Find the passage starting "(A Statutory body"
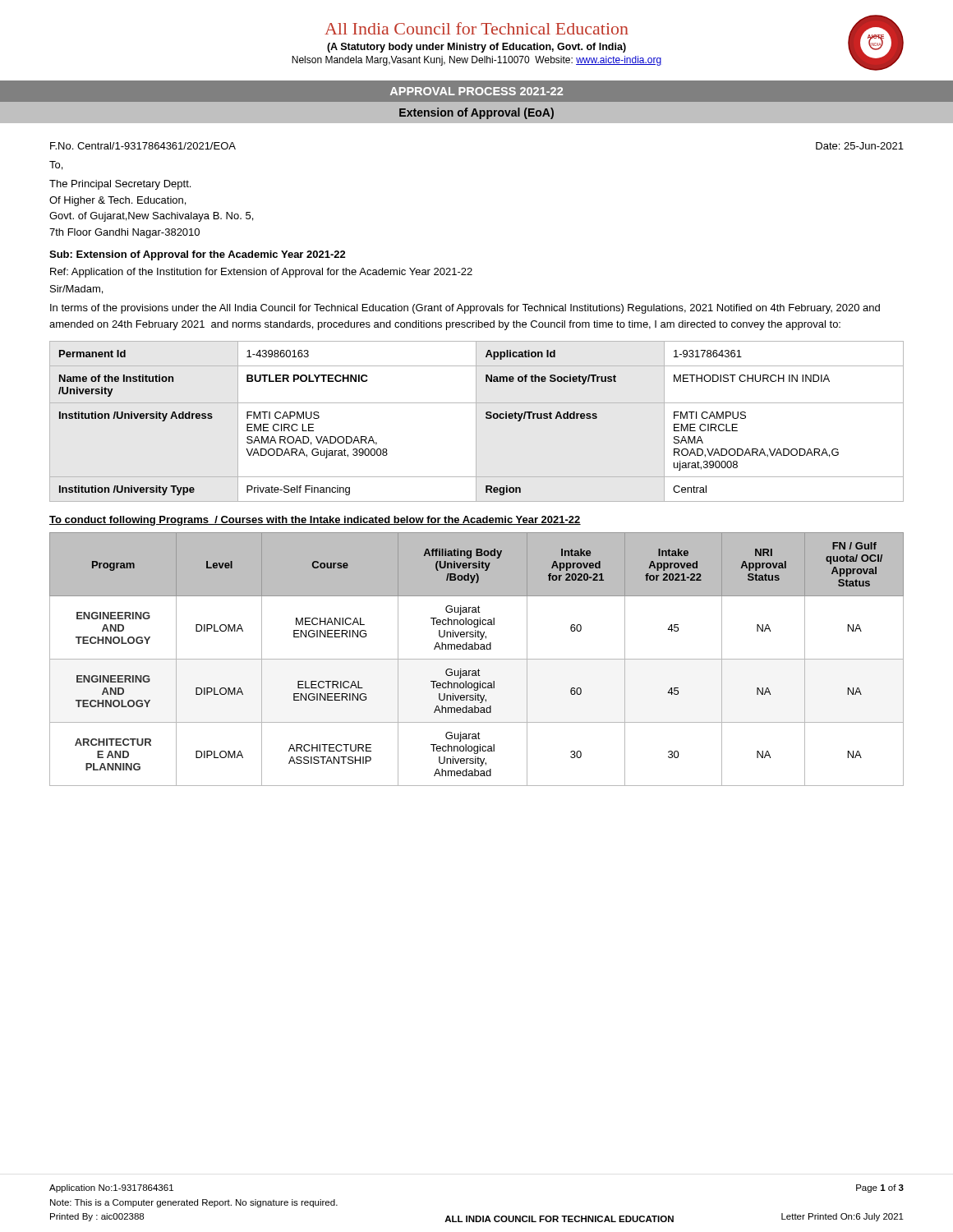 pyautogui.click(x=476, y=47)
